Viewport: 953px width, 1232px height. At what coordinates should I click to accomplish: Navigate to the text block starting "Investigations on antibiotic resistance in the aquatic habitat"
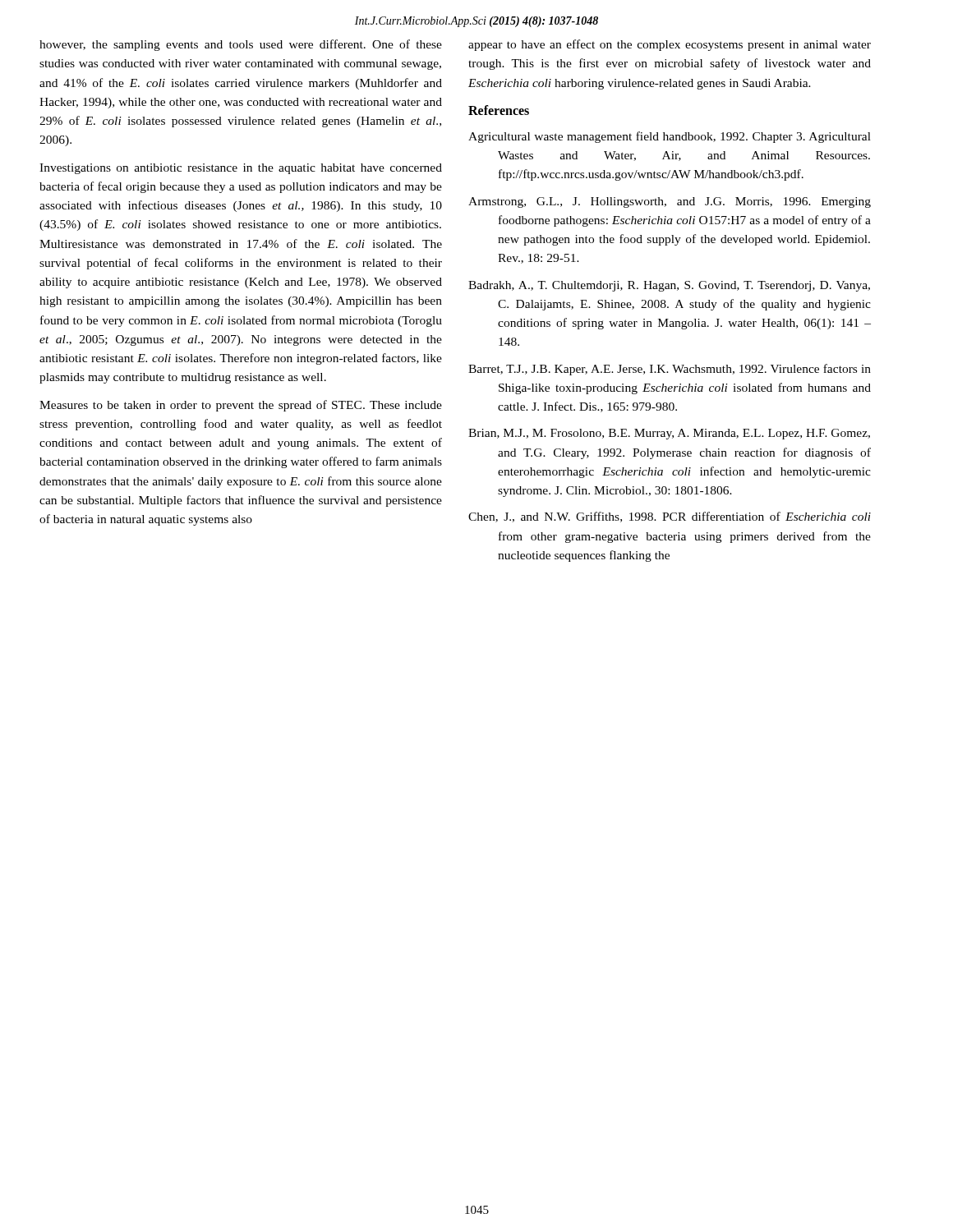[241, 272]
